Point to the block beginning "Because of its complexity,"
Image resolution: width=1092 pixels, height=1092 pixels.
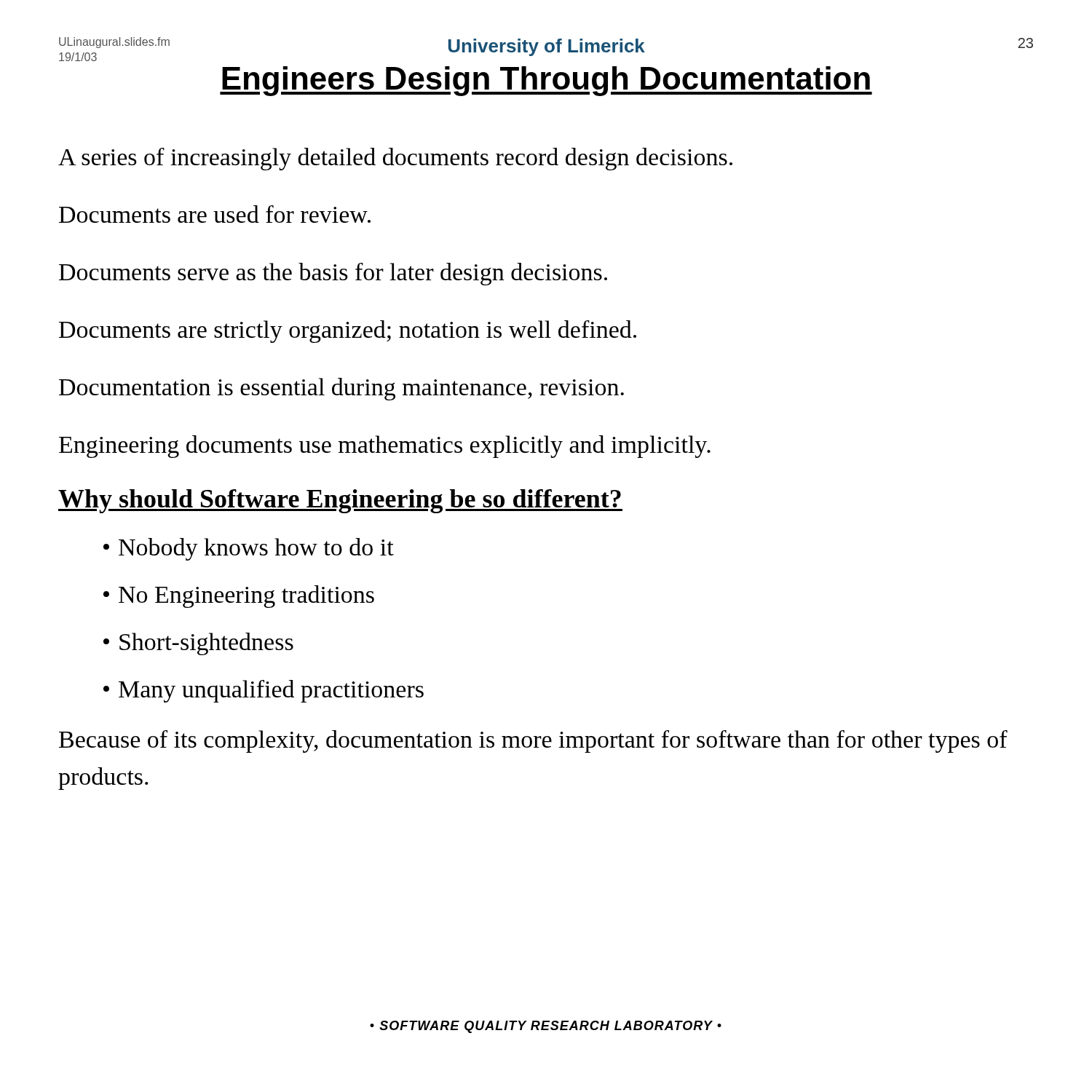tap(533, 758)
